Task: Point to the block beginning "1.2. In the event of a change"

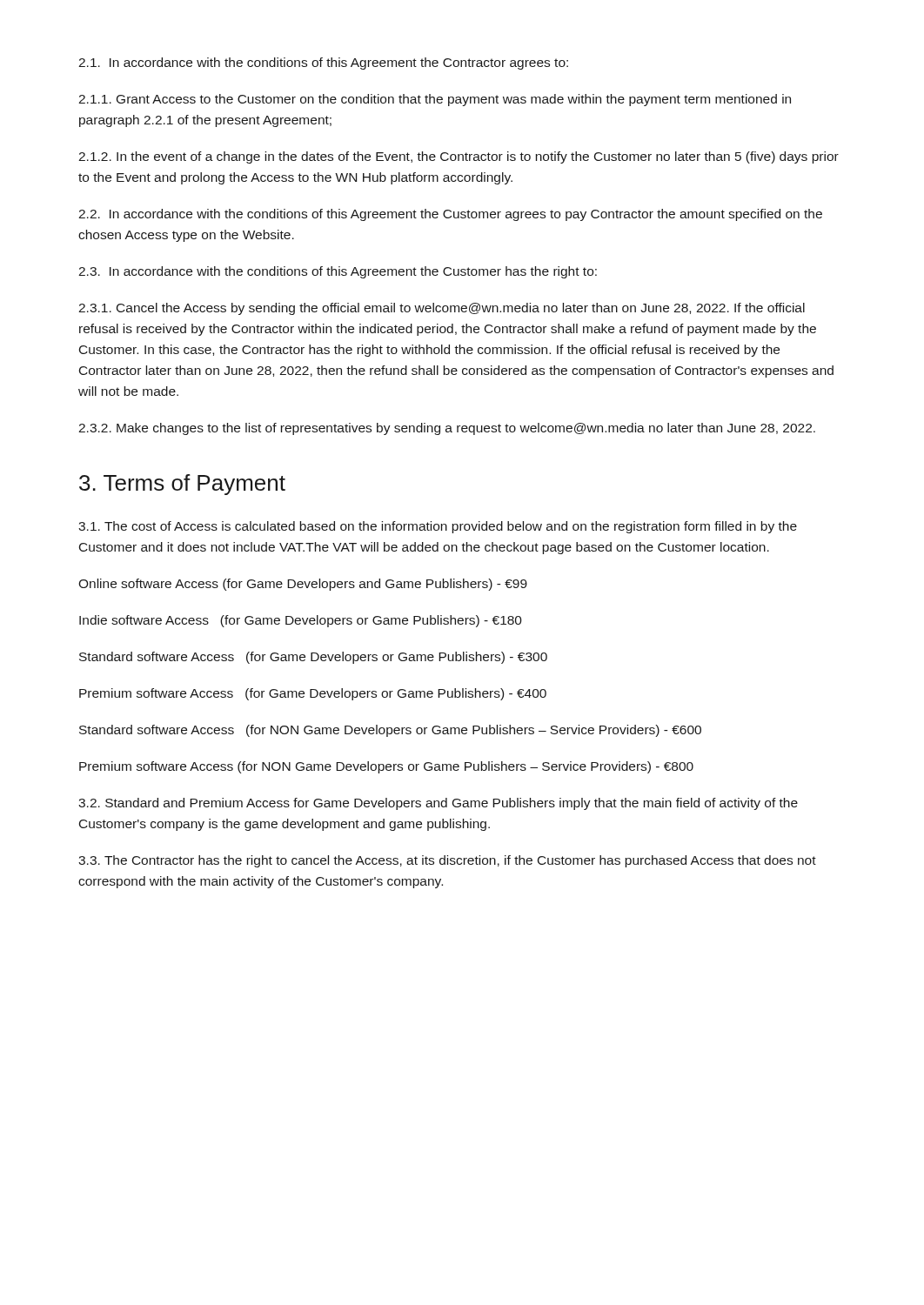Action: tap(458, 167)
